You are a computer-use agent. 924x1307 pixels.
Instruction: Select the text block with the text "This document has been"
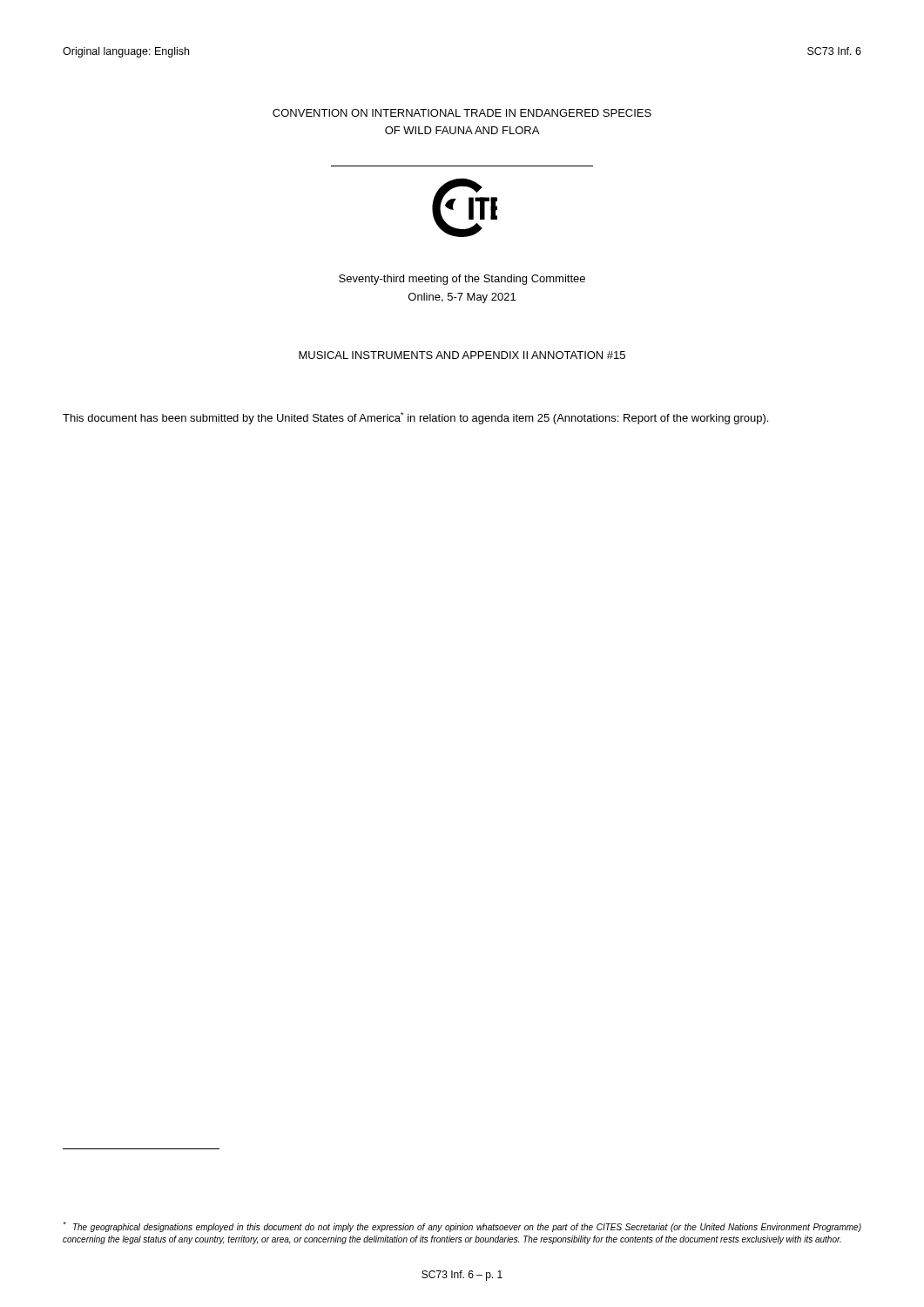[416, 418]
